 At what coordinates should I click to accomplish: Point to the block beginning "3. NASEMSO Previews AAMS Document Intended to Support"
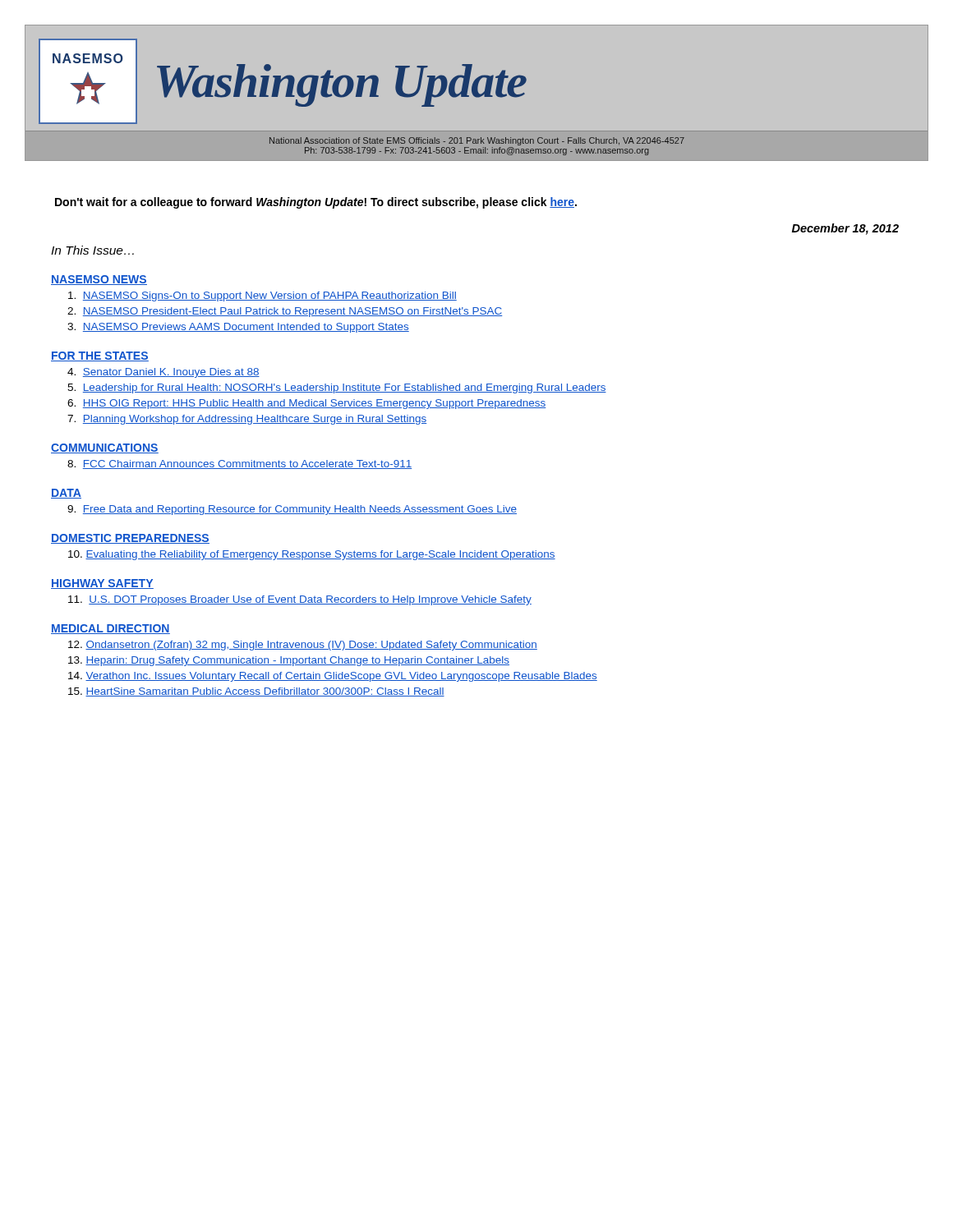(238, 326)
